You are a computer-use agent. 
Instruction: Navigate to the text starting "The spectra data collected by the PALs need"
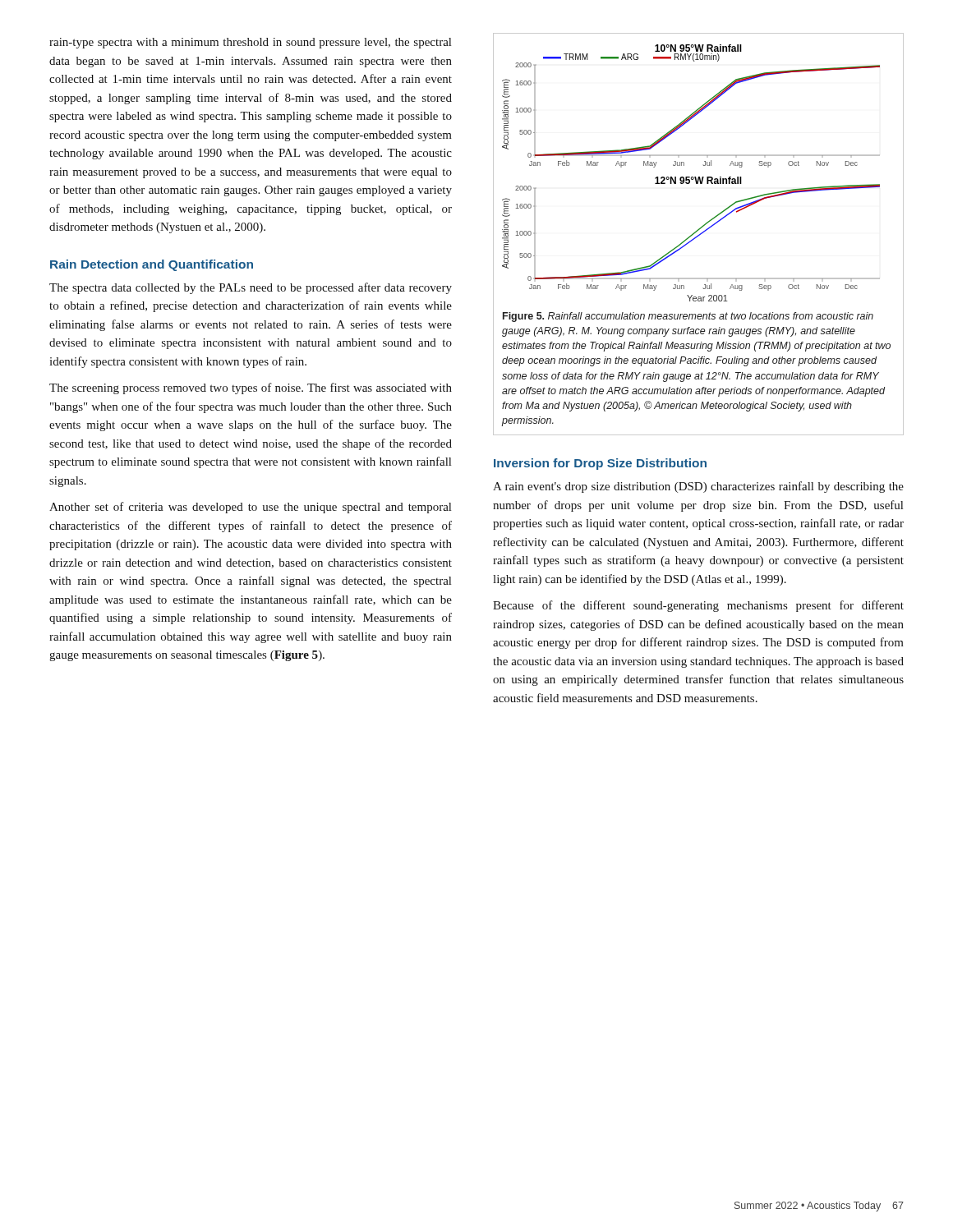click(x=251, y=471)
